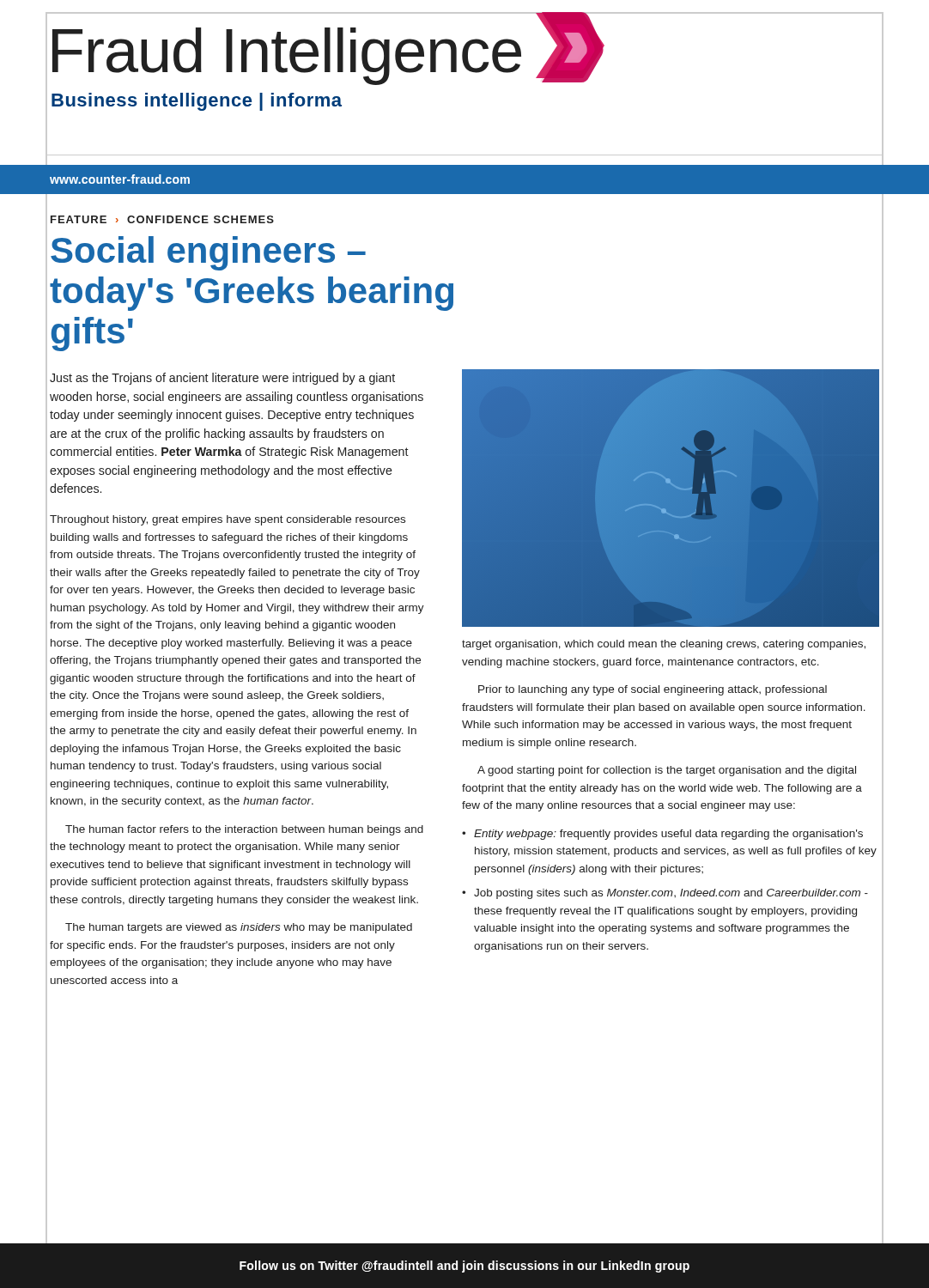Screen dimensions: 1288x929
Task: Find the text block with the text "The human targets are viewed as"
Action: (239, 954)
